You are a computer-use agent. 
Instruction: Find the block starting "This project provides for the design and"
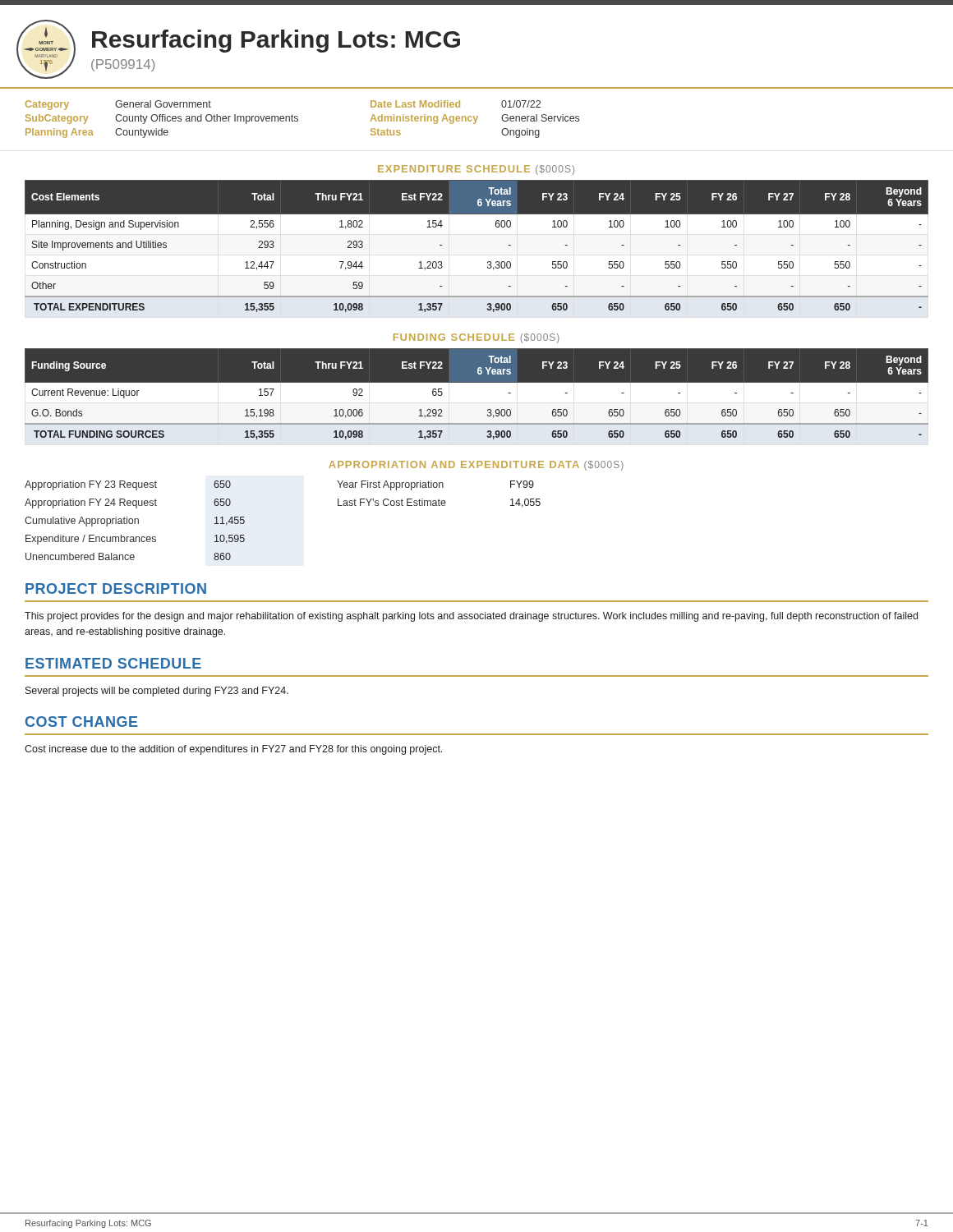(472, 624)
